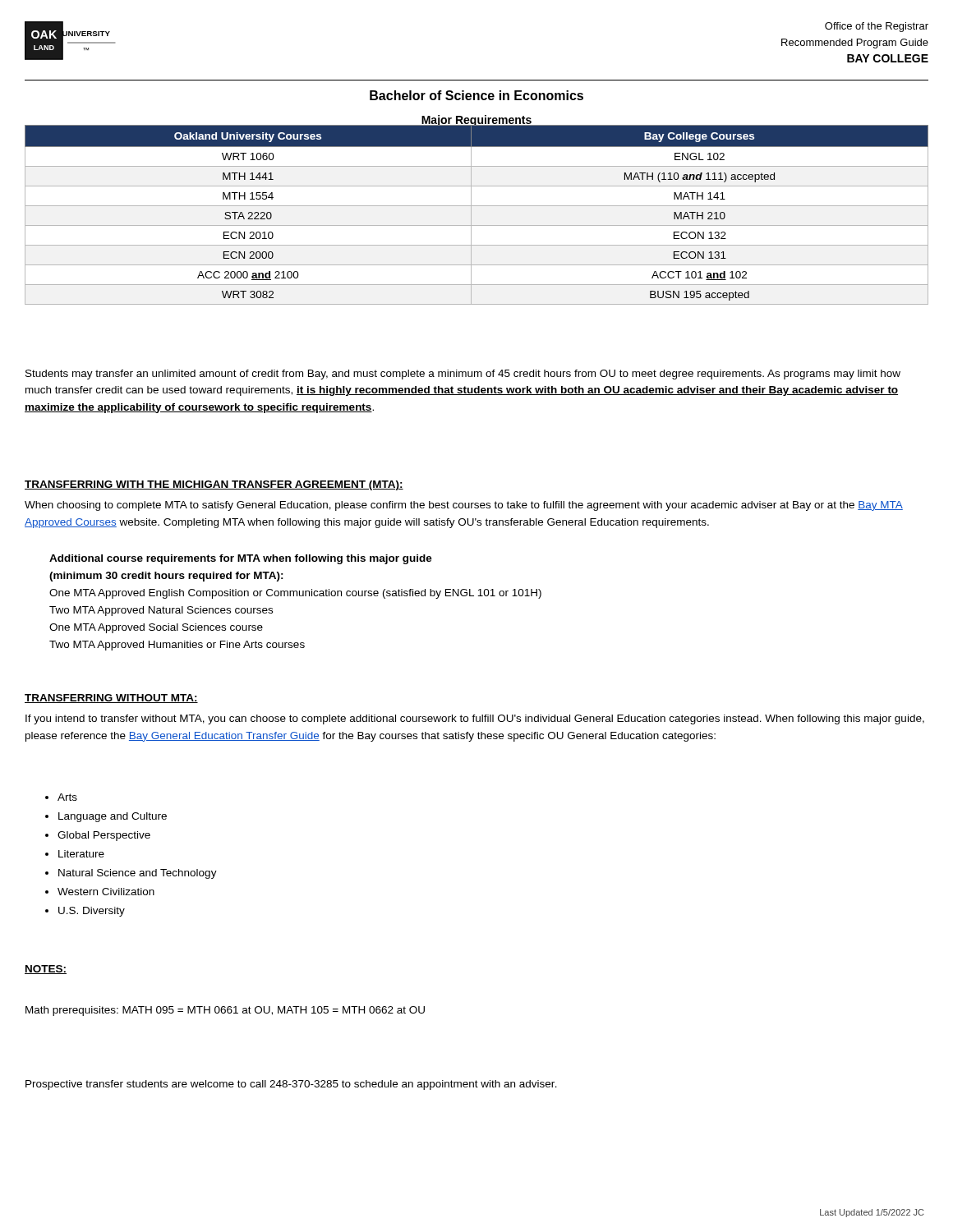Find "Global Perspective" on this page
Screen dimensions: 1232x953
coord(104,835)
